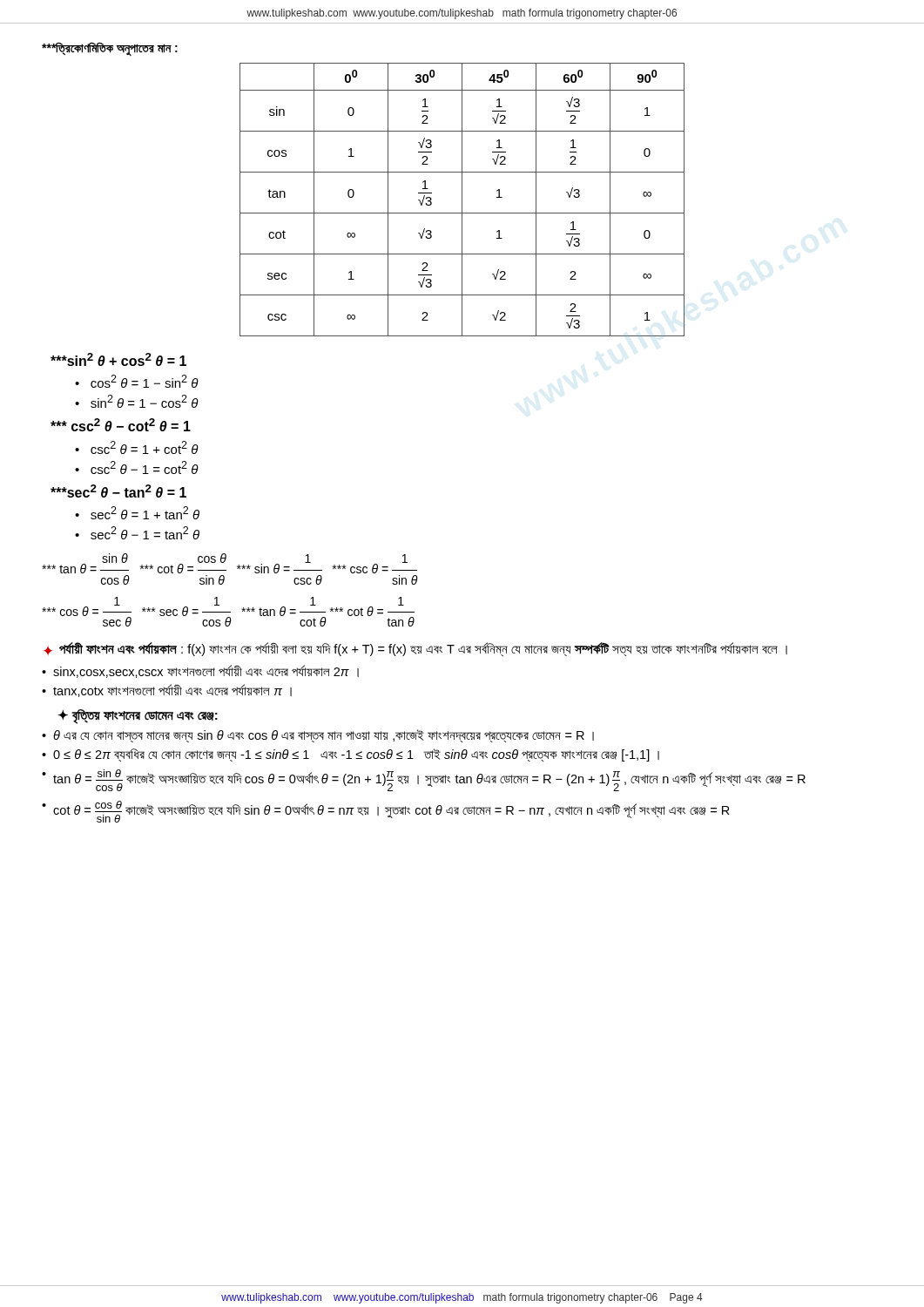Viewport: 924px width, 1307px height.
Task: Select the table
Action: [462, 200]
